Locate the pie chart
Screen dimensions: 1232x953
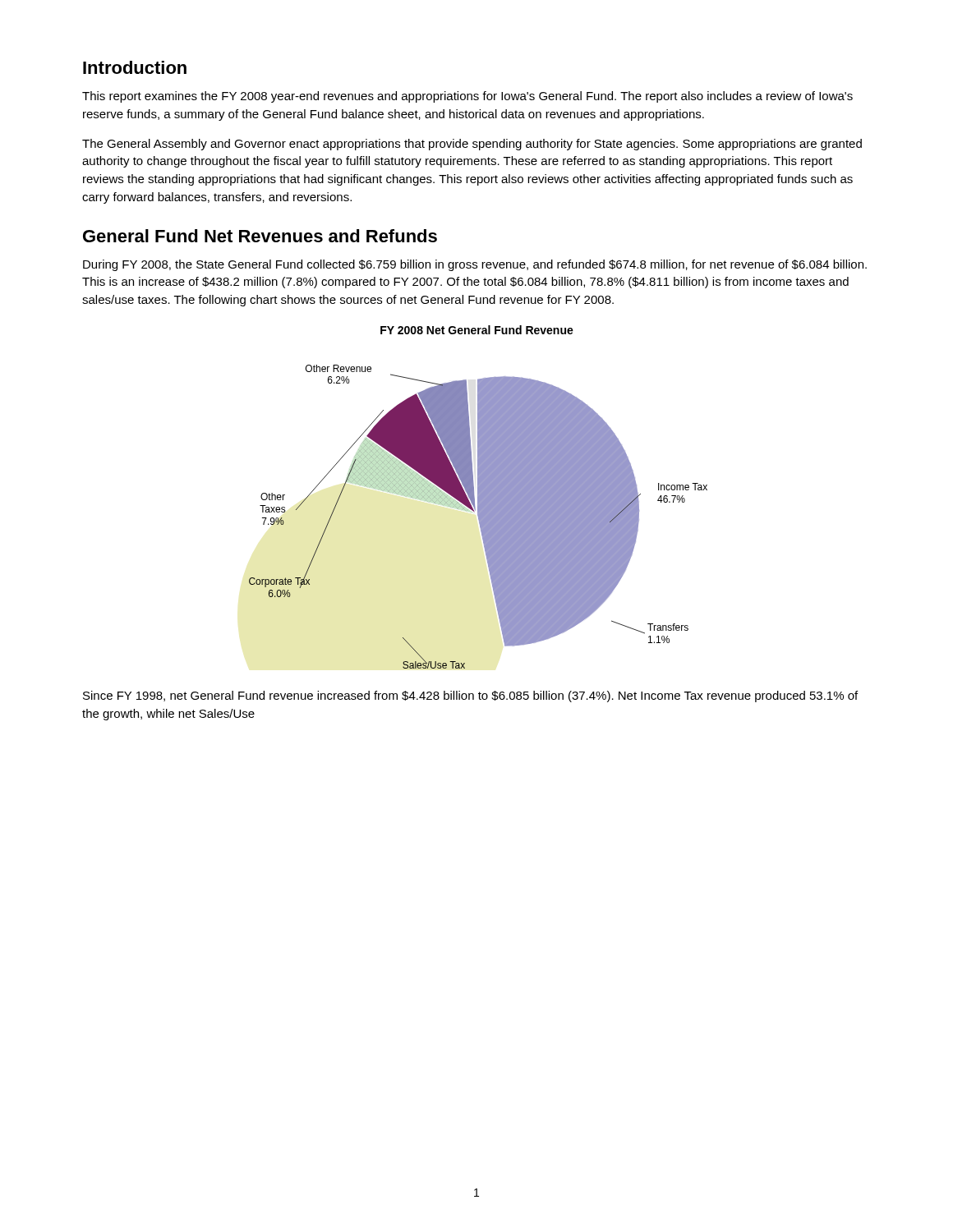(x=476, y=497)
